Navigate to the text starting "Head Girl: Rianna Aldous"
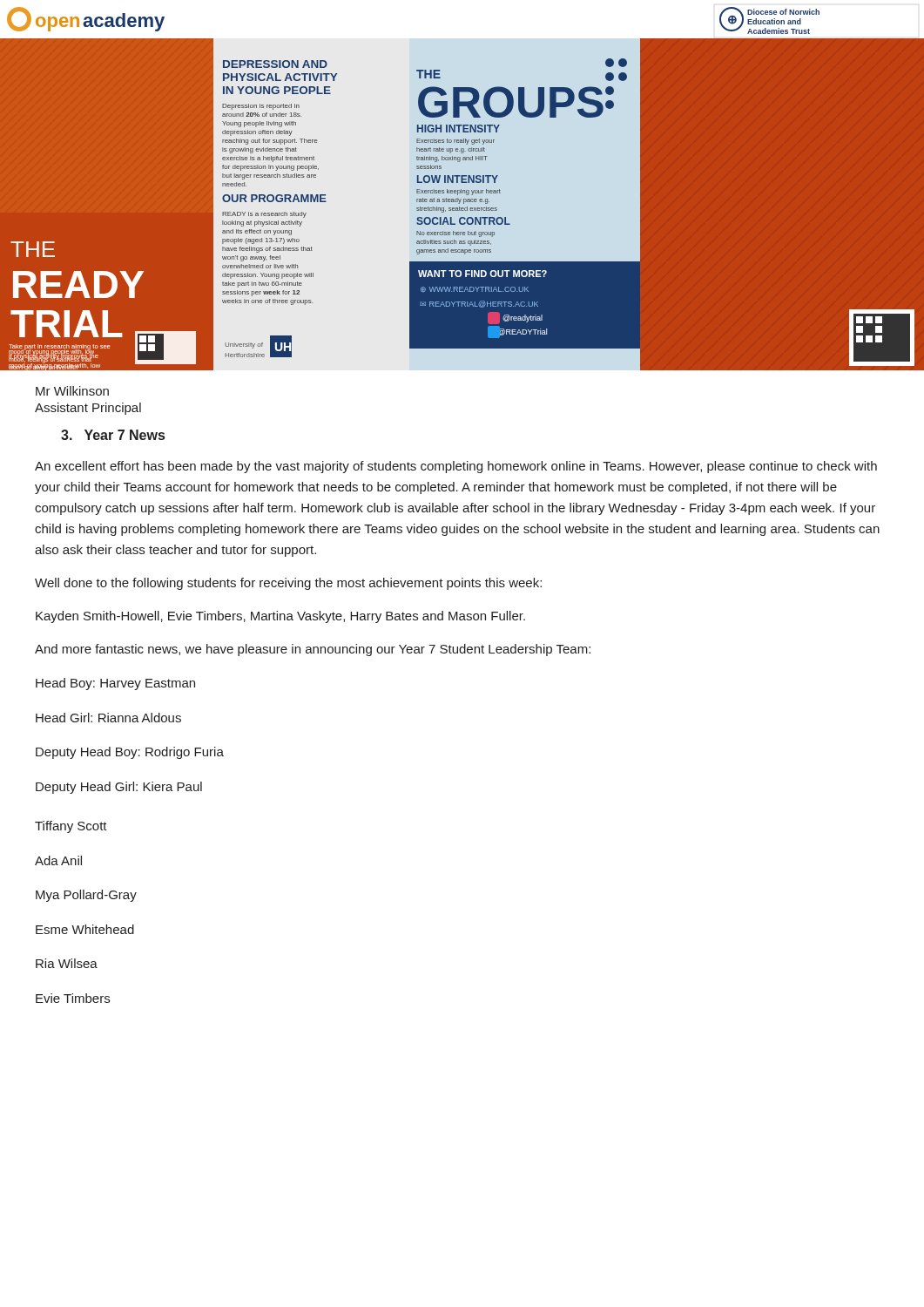The height and width of the screenshot is (1307, 924). (x=108, y=717)
